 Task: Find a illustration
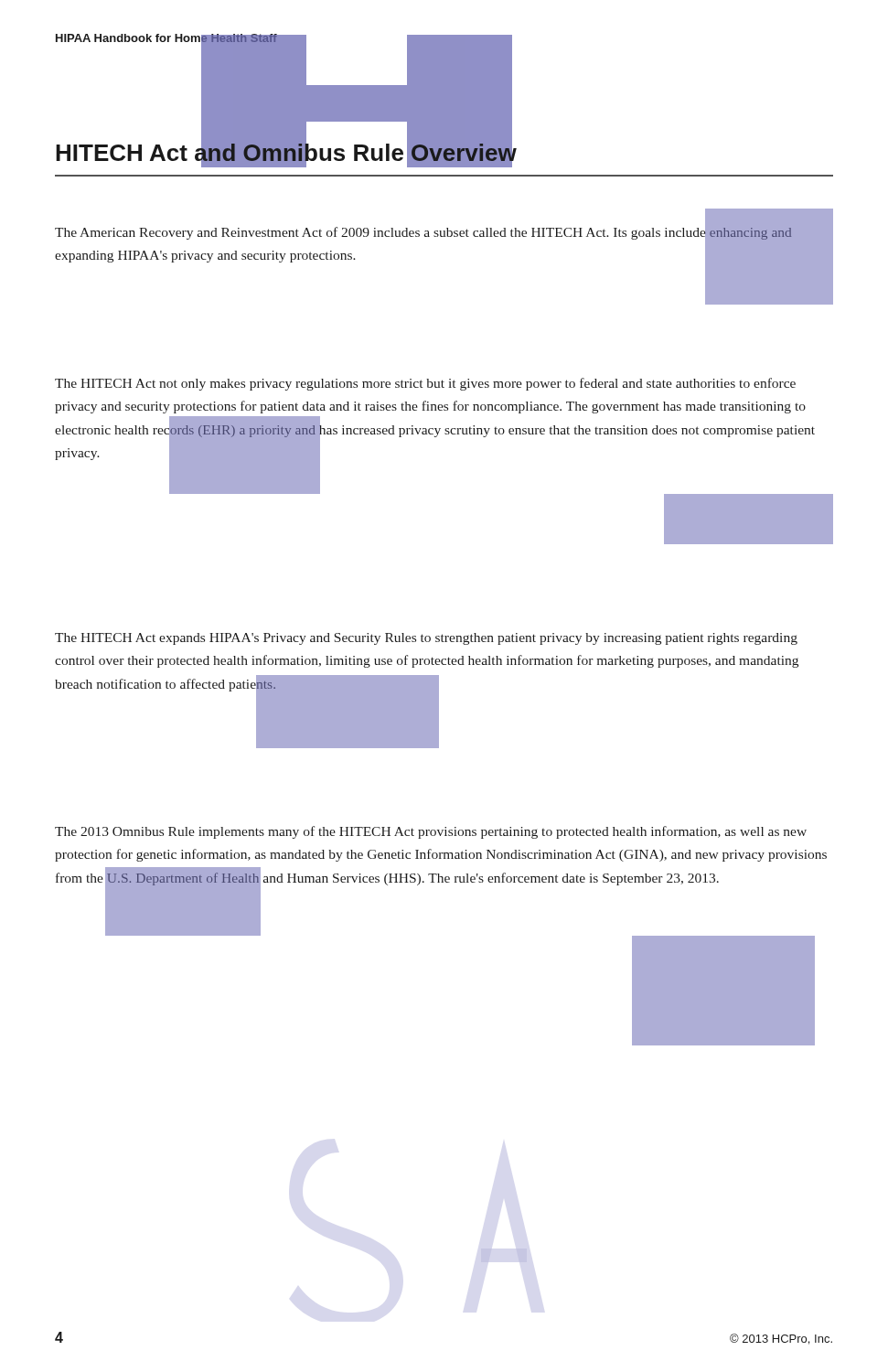444,1221
